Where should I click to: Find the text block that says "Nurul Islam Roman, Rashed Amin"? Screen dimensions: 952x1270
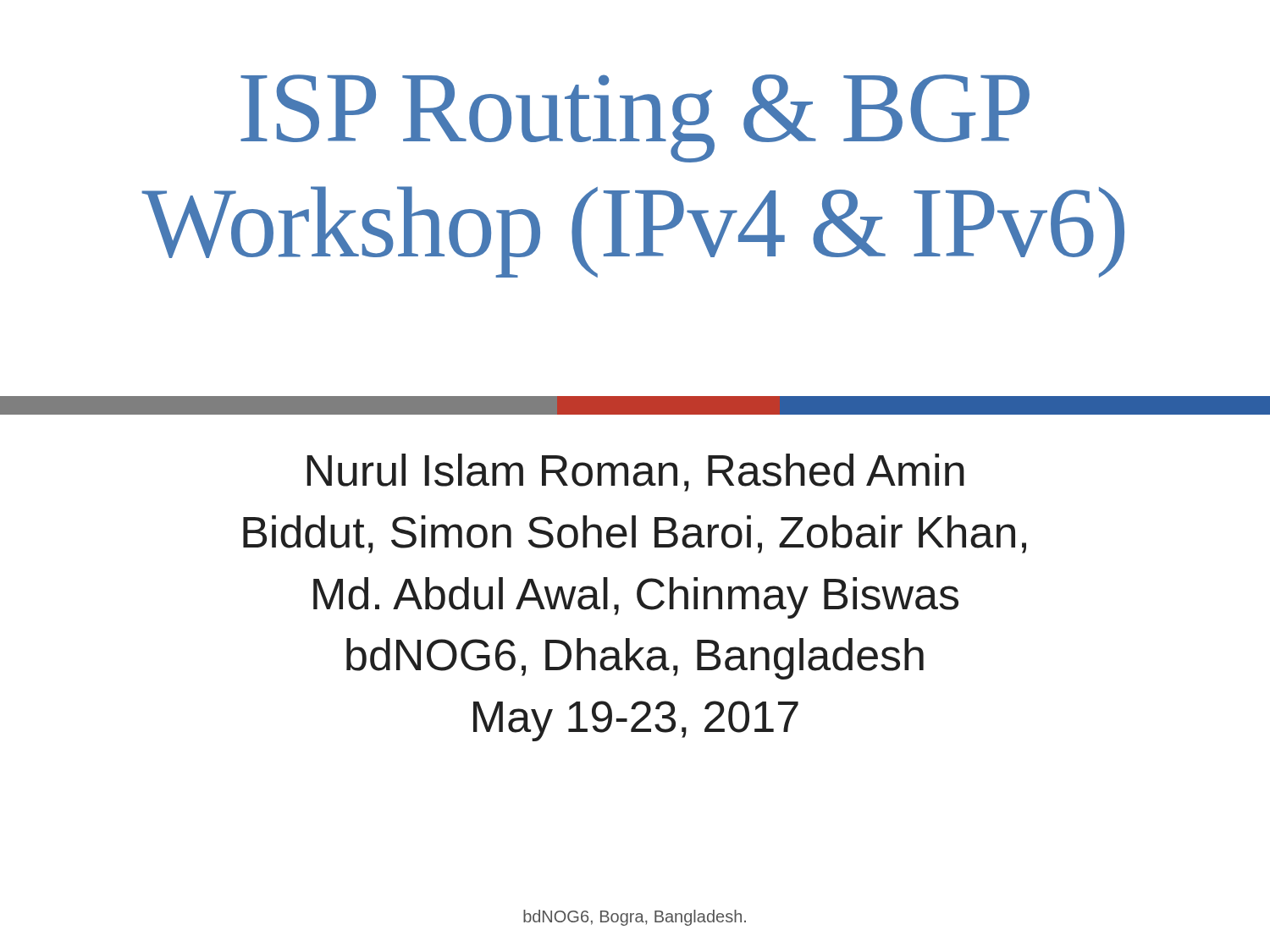point(635,594)
